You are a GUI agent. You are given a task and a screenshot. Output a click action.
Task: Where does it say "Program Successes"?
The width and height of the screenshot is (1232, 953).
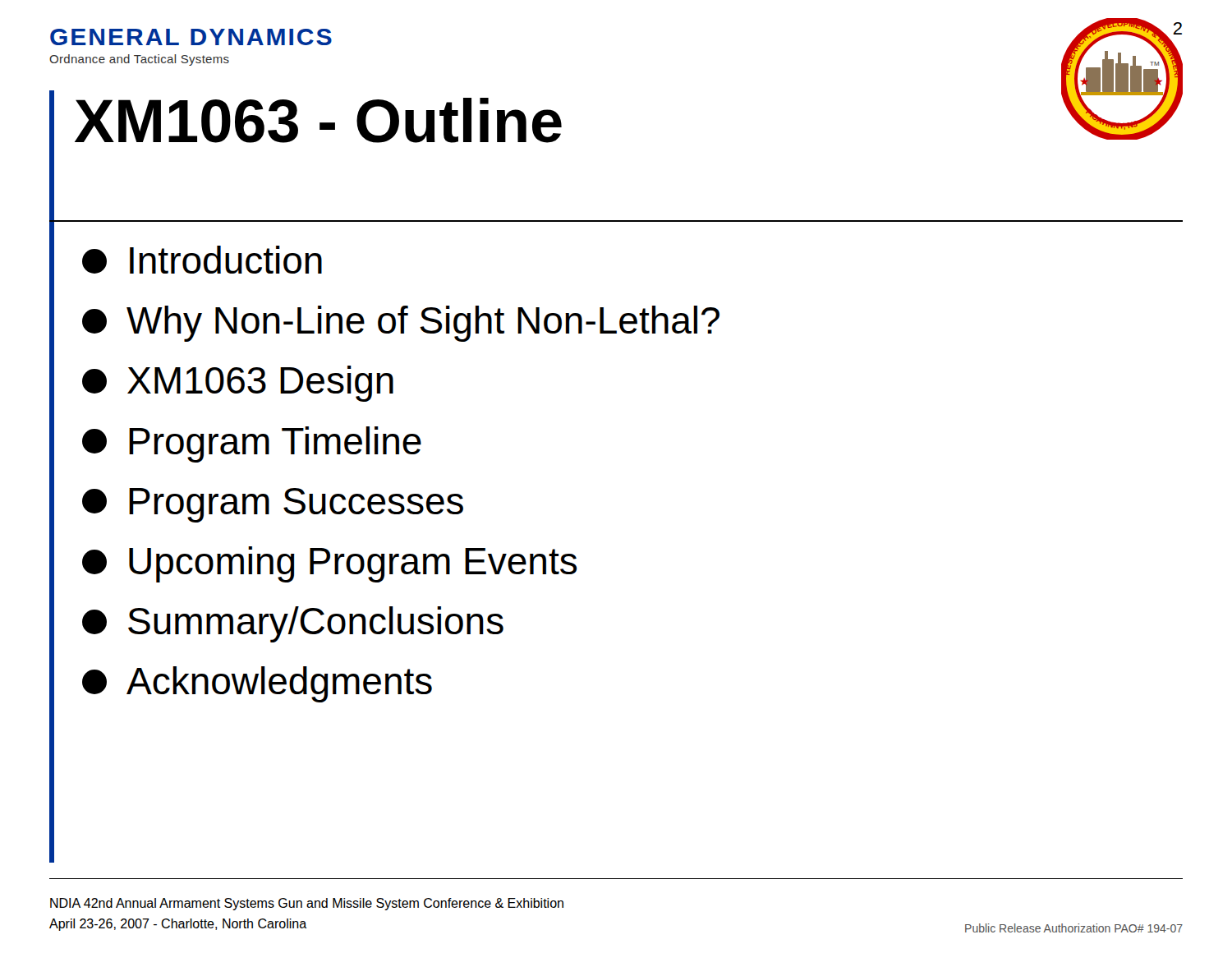click(x=273, y=501)
